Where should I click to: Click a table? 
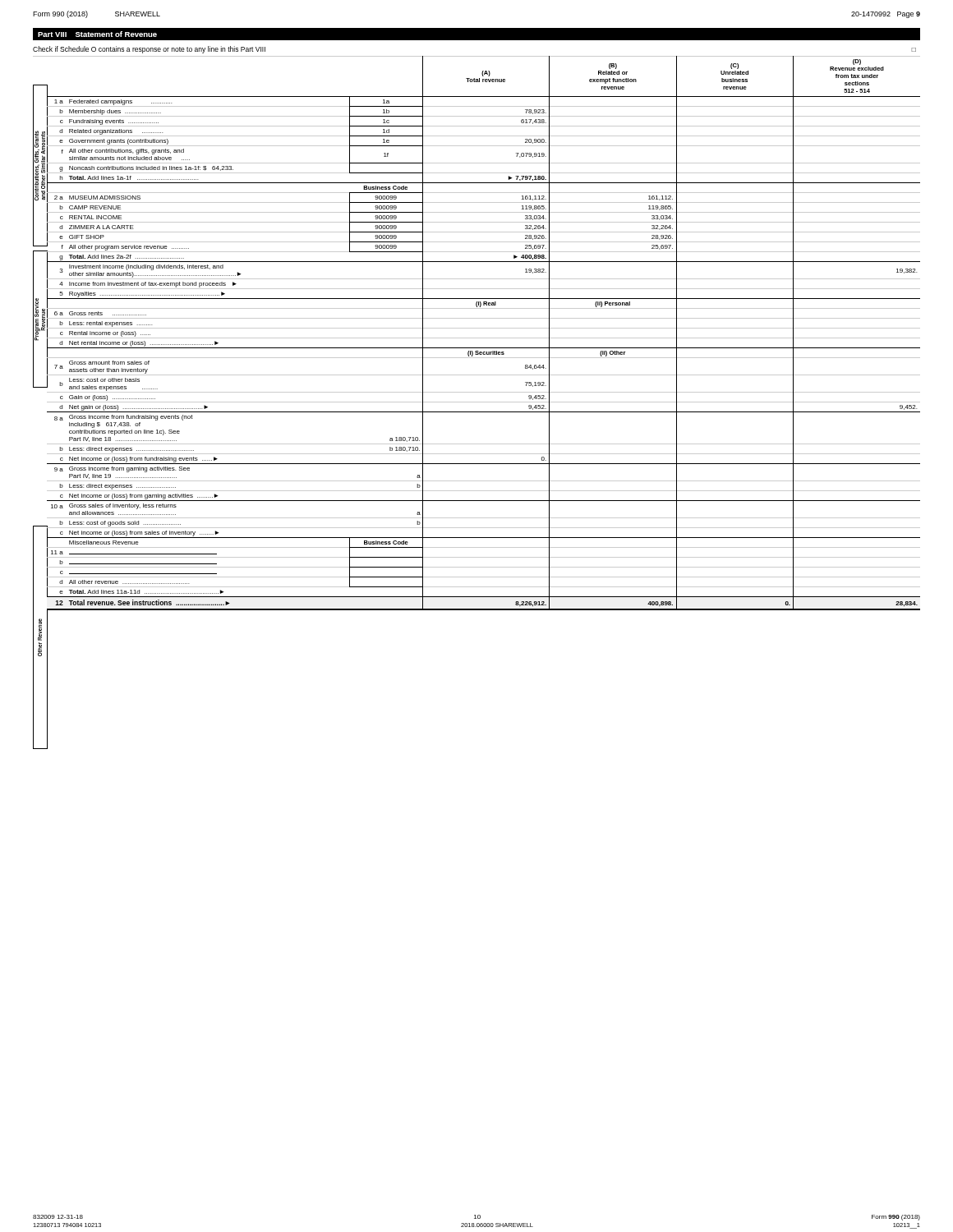click(483, 333)
